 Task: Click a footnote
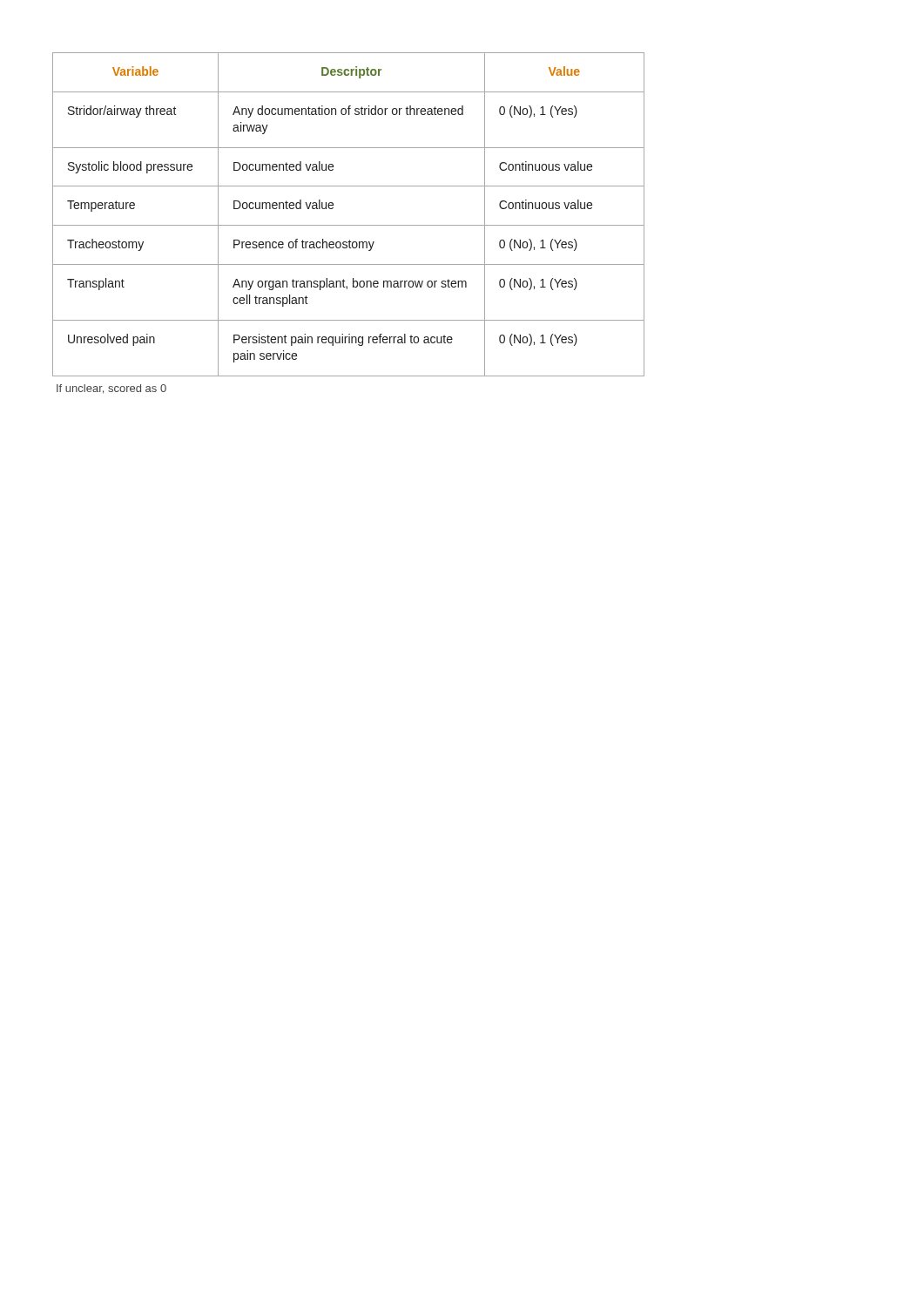click(111, 388)
